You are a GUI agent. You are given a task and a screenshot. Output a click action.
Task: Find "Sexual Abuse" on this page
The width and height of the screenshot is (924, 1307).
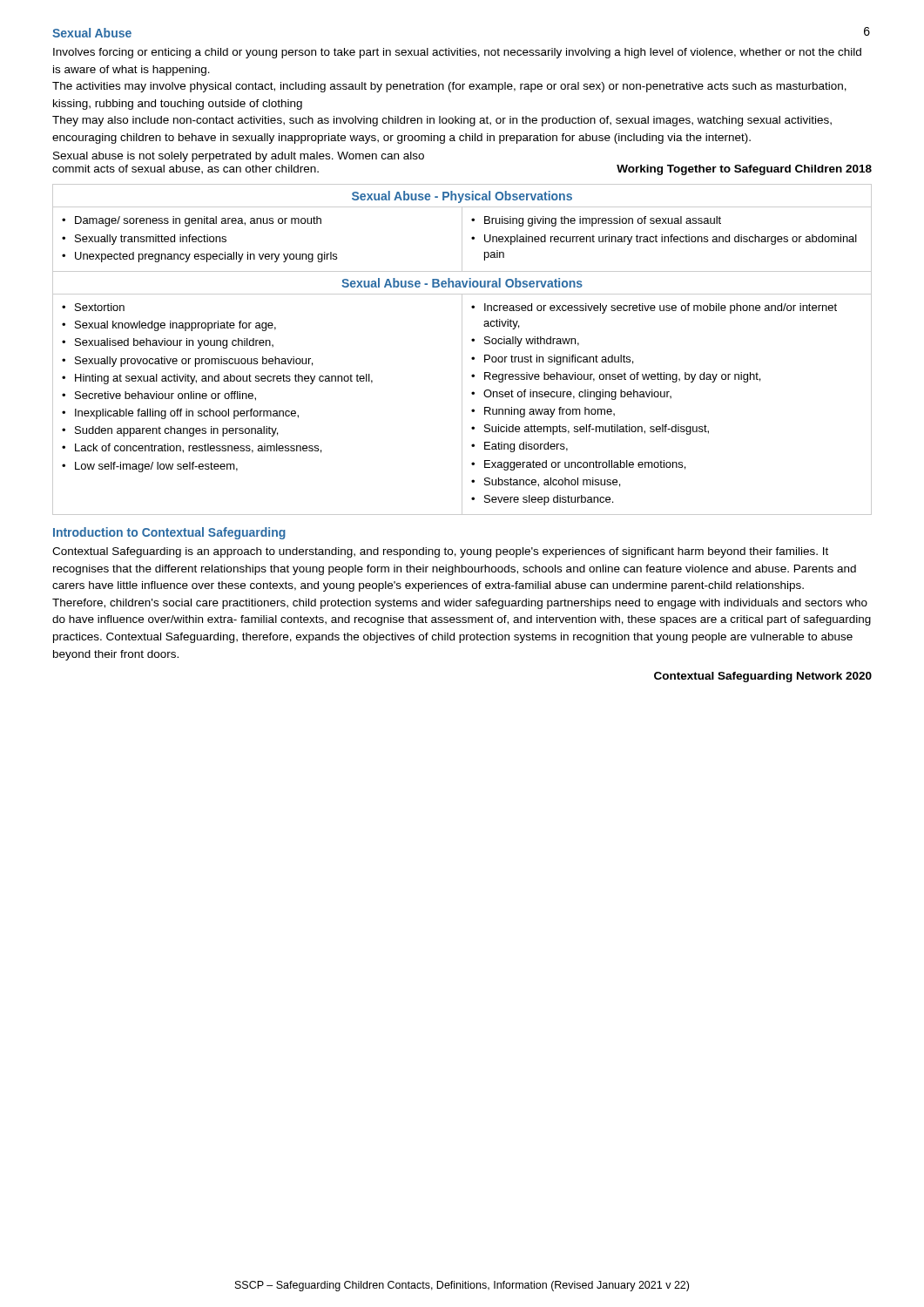point(92,33)
